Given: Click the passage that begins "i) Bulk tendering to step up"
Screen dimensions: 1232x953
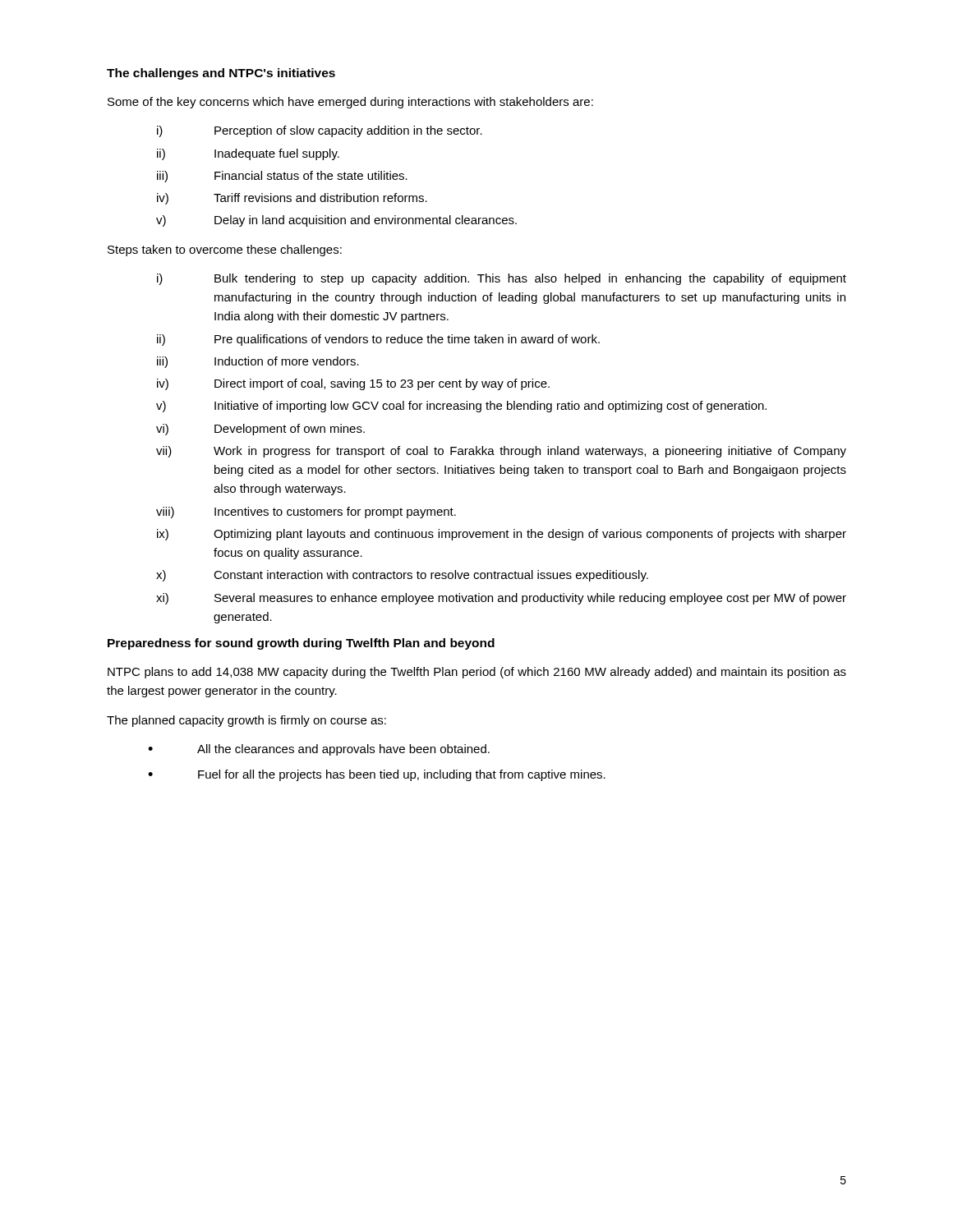Looking at the screenshot, I should pos(476,297).
